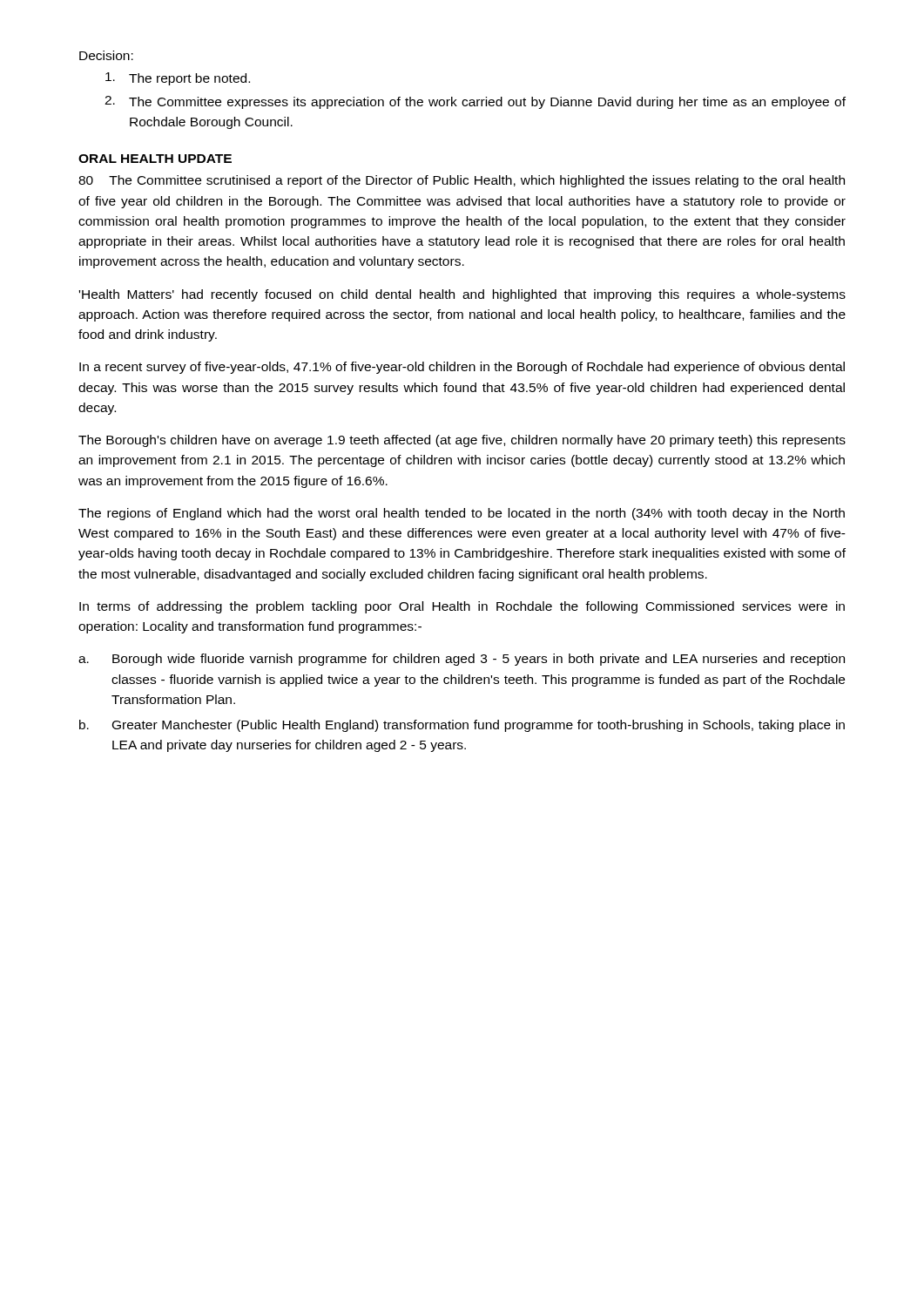Point to the block beginning "2. The Committee expresses"
The height and width of the screenshot is (1307, 924).
[x=475, y=112]
